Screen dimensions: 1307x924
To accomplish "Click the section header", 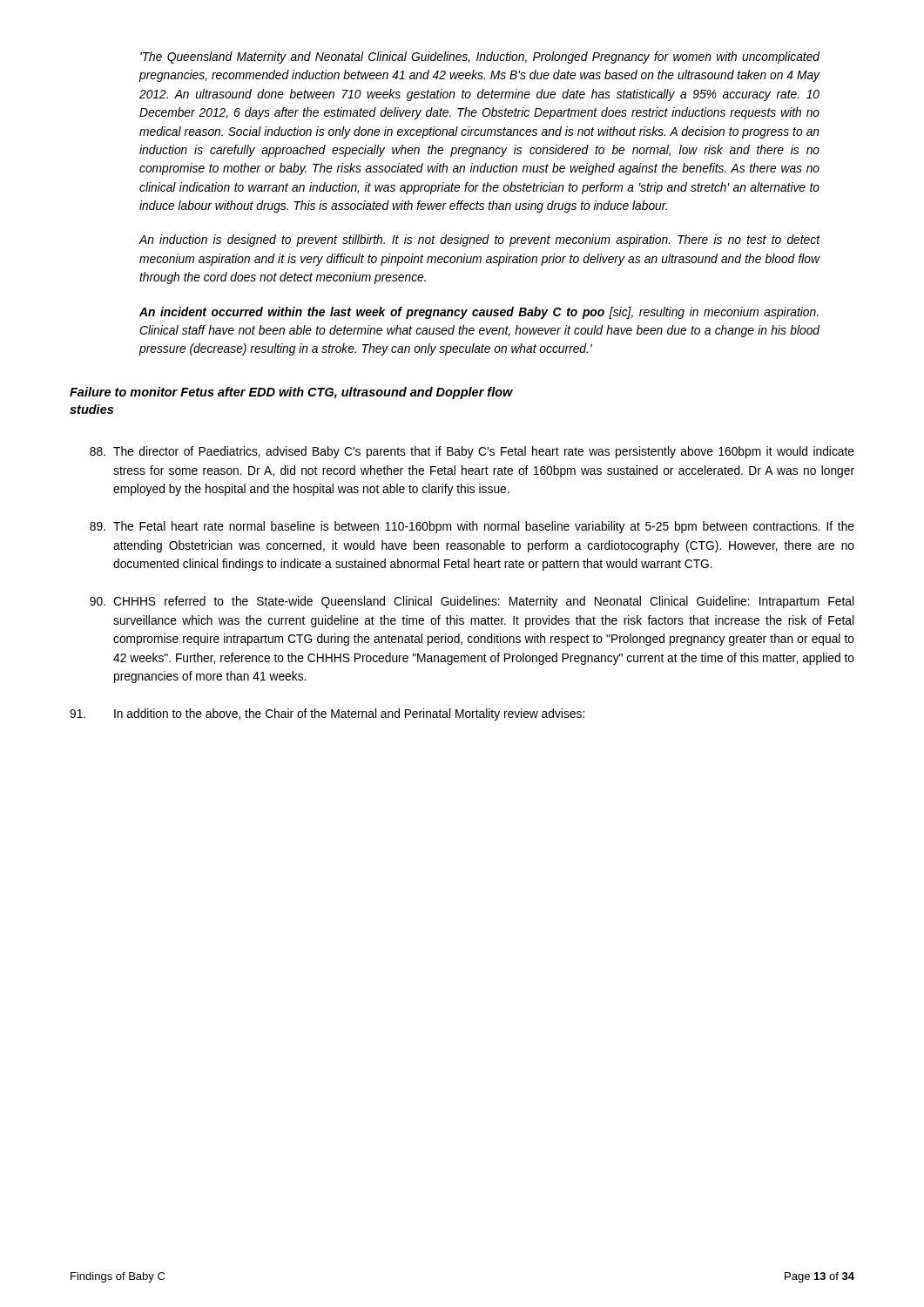I will point(291,401).
